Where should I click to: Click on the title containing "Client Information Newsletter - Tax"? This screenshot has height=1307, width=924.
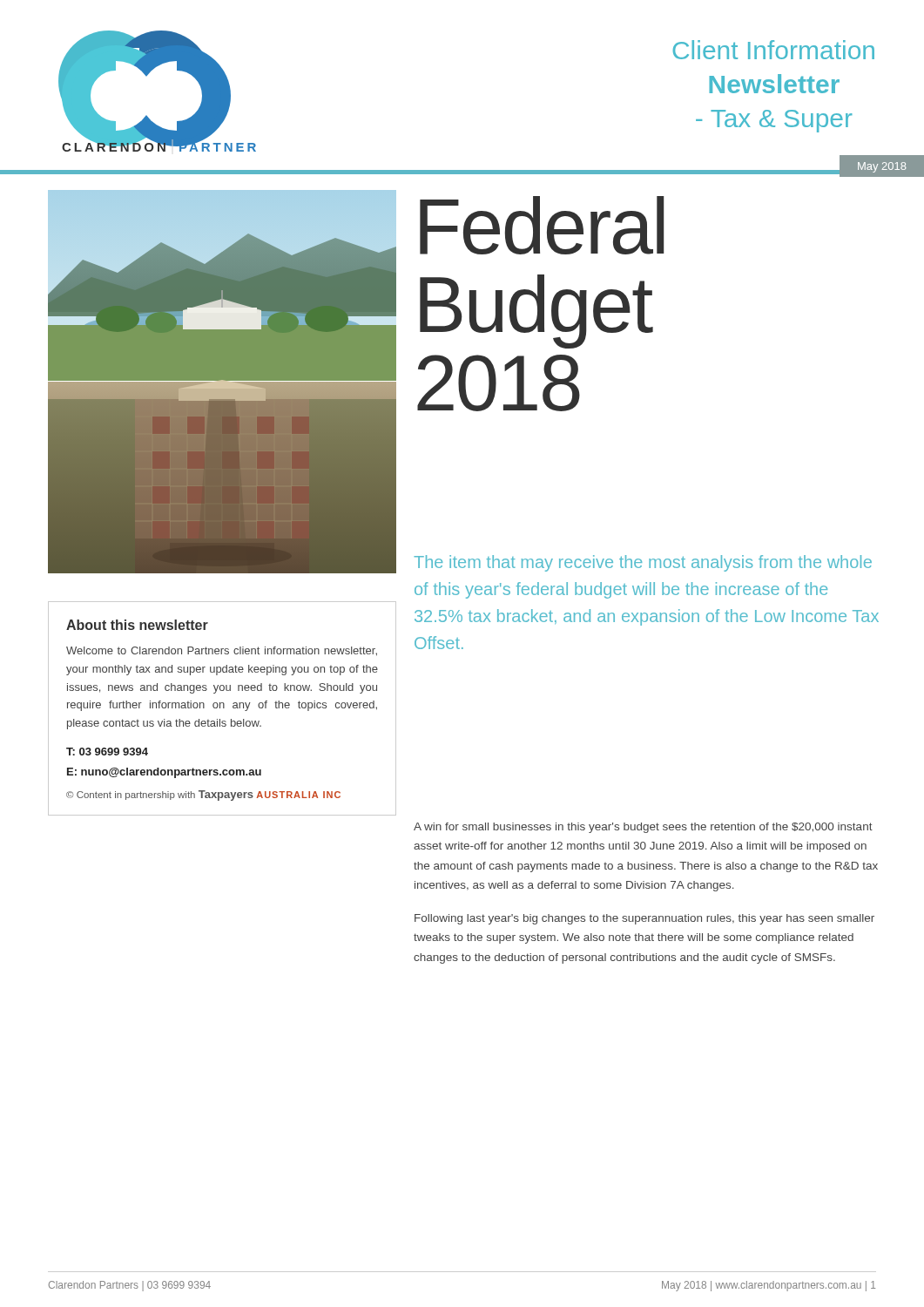click(x=774, y=84)
